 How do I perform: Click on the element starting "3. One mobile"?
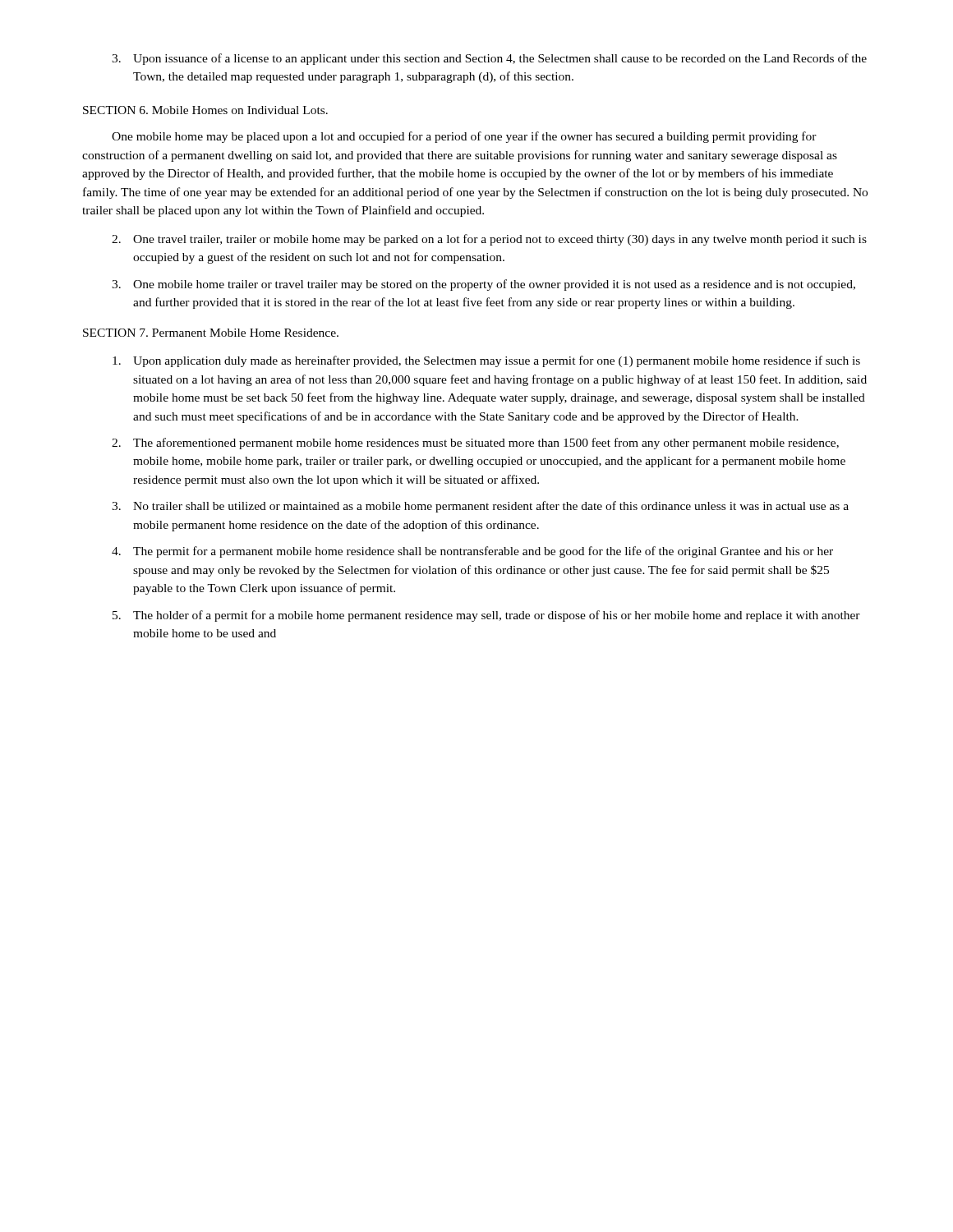click(491, 293)
